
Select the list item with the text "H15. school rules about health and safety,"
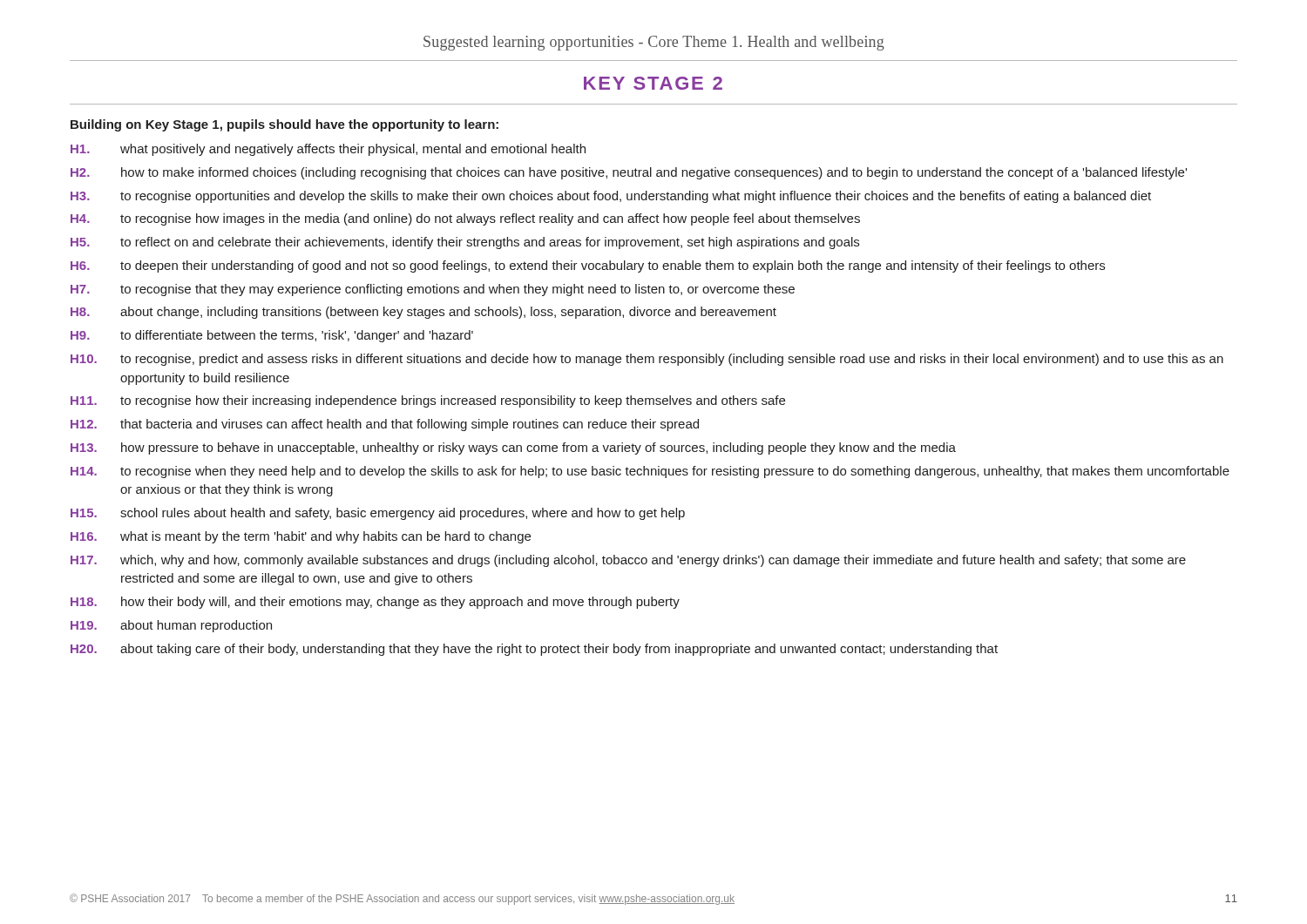pos(654,513)
